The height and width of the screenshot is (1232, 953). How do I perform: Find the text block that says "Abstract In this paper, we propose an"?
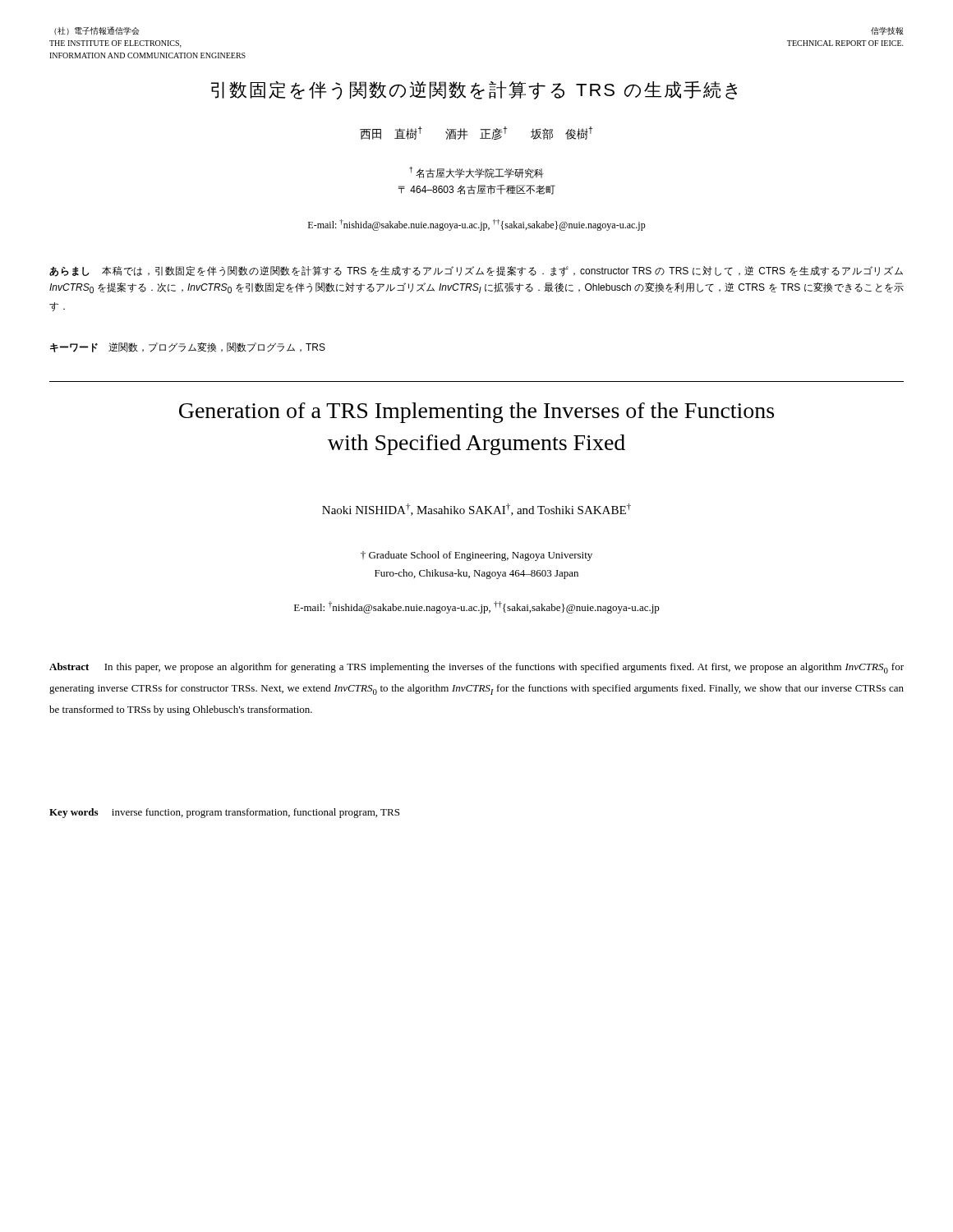[476, 688]
